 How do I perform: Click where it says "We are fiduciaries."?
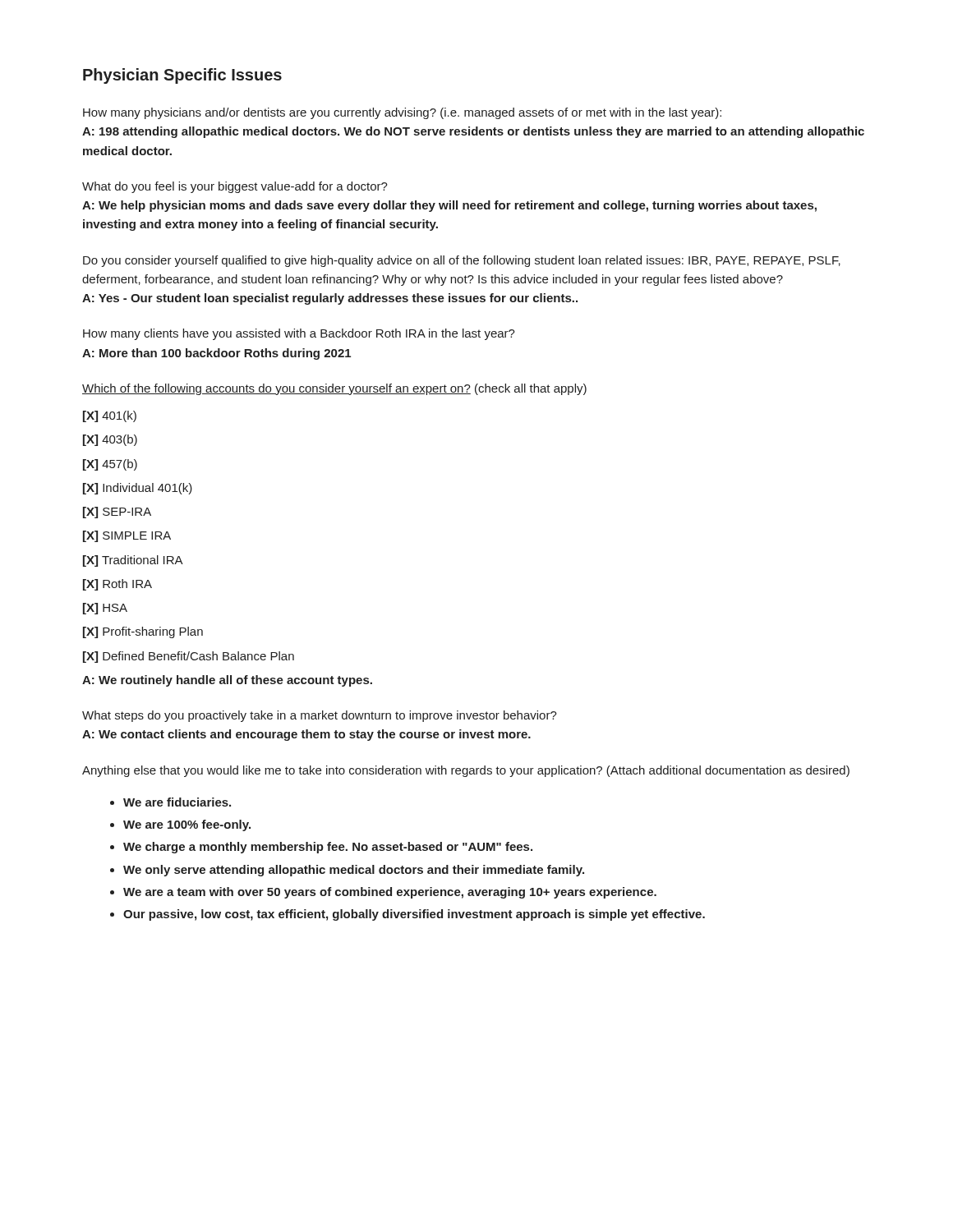click(x=178, y=802)
